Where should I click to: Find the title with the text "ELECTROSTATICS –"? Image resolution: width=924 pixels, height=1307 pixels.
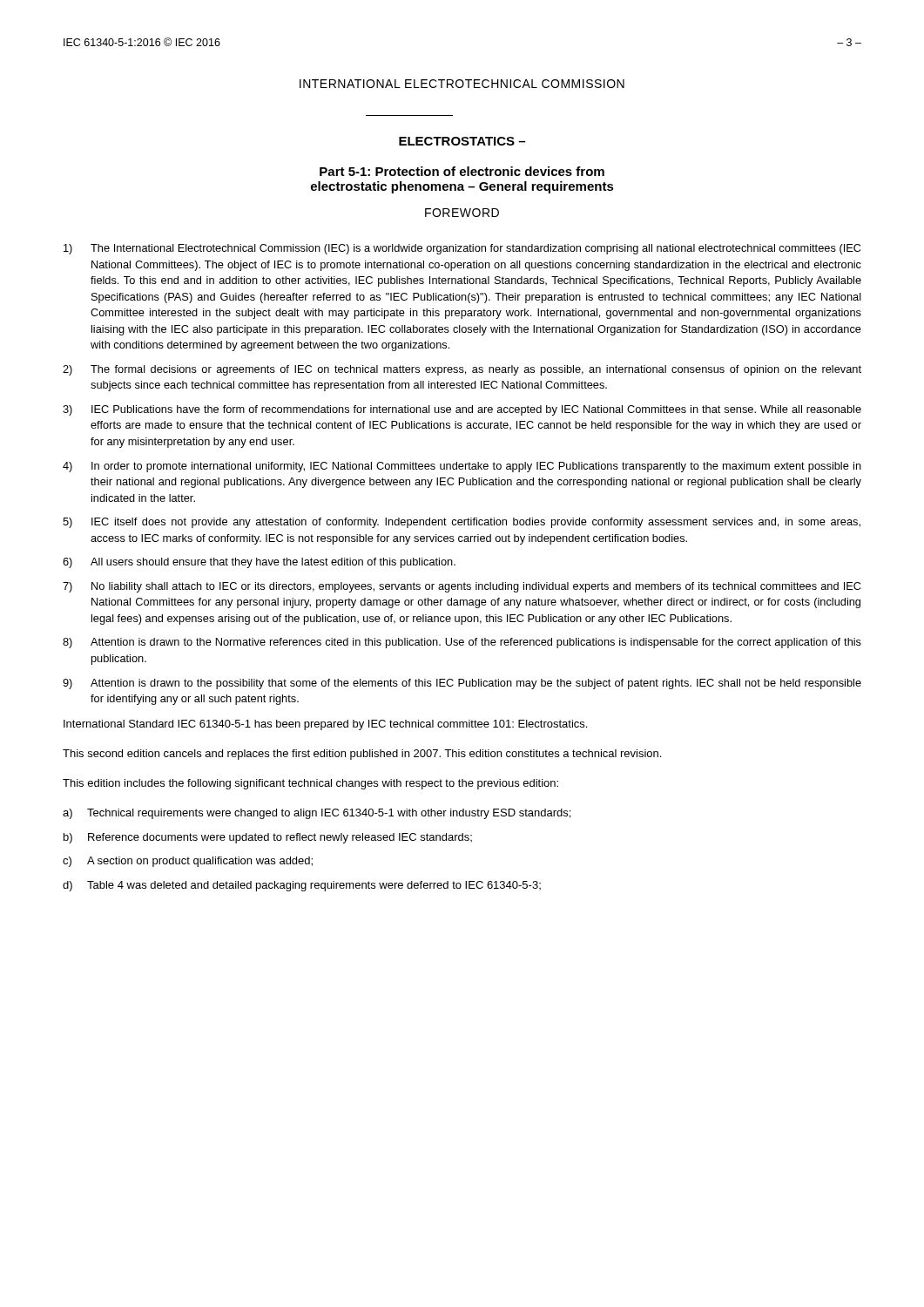coord(462,141)
